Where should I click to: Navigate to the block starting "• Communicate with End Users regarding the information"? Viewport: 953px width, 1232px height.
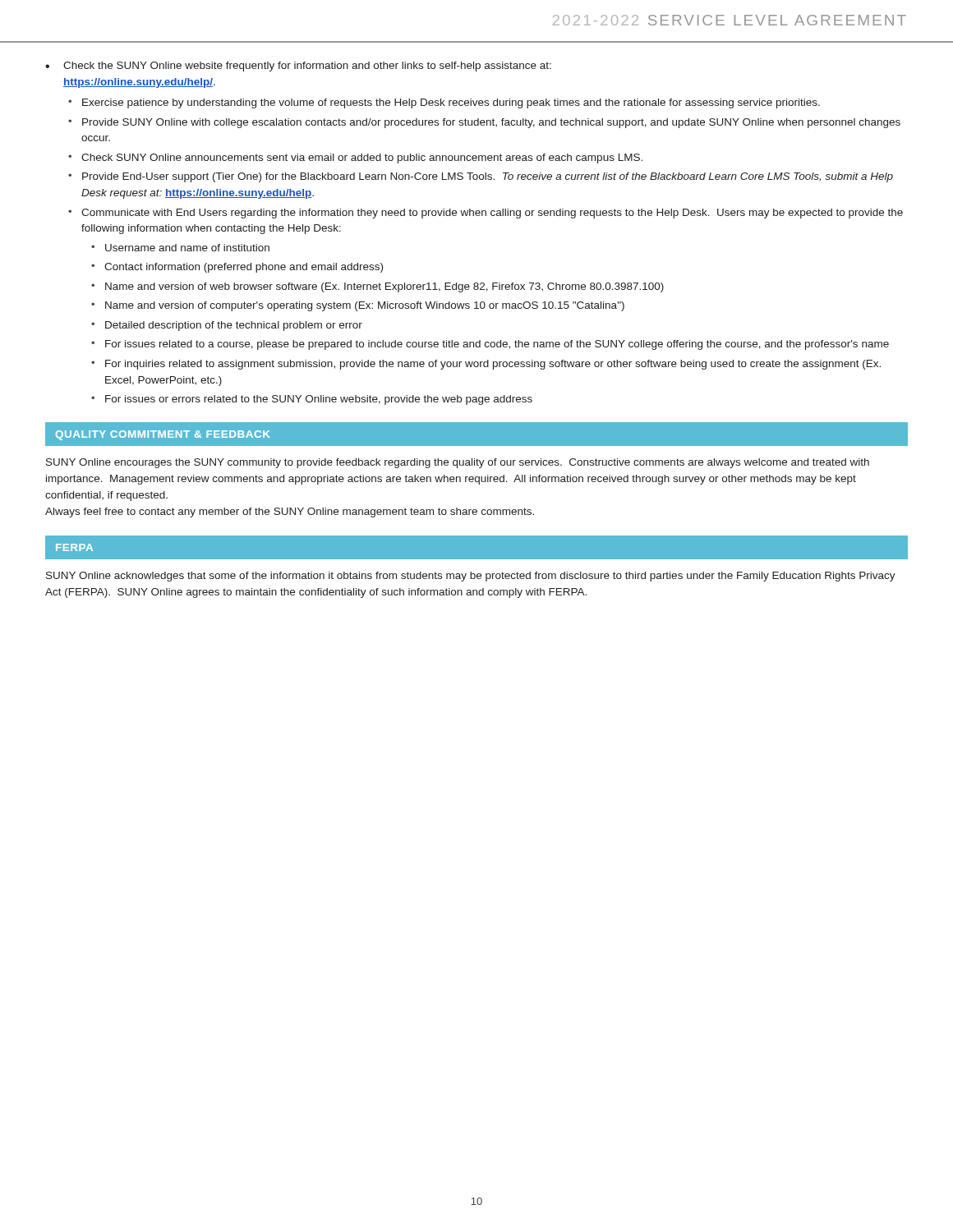point(488,220)
